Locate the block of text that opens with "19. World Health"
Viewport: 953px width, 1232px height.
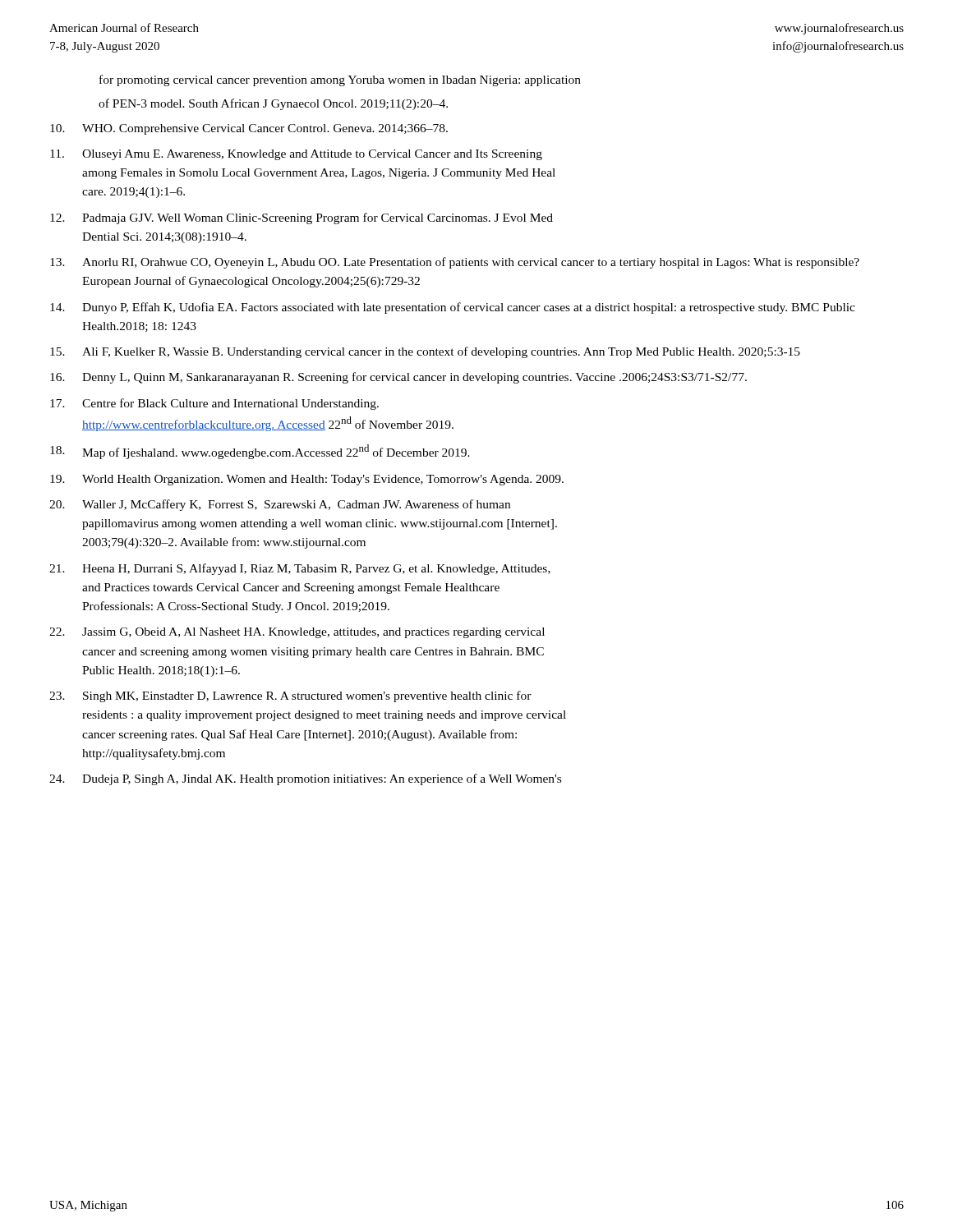click(476, 478)
